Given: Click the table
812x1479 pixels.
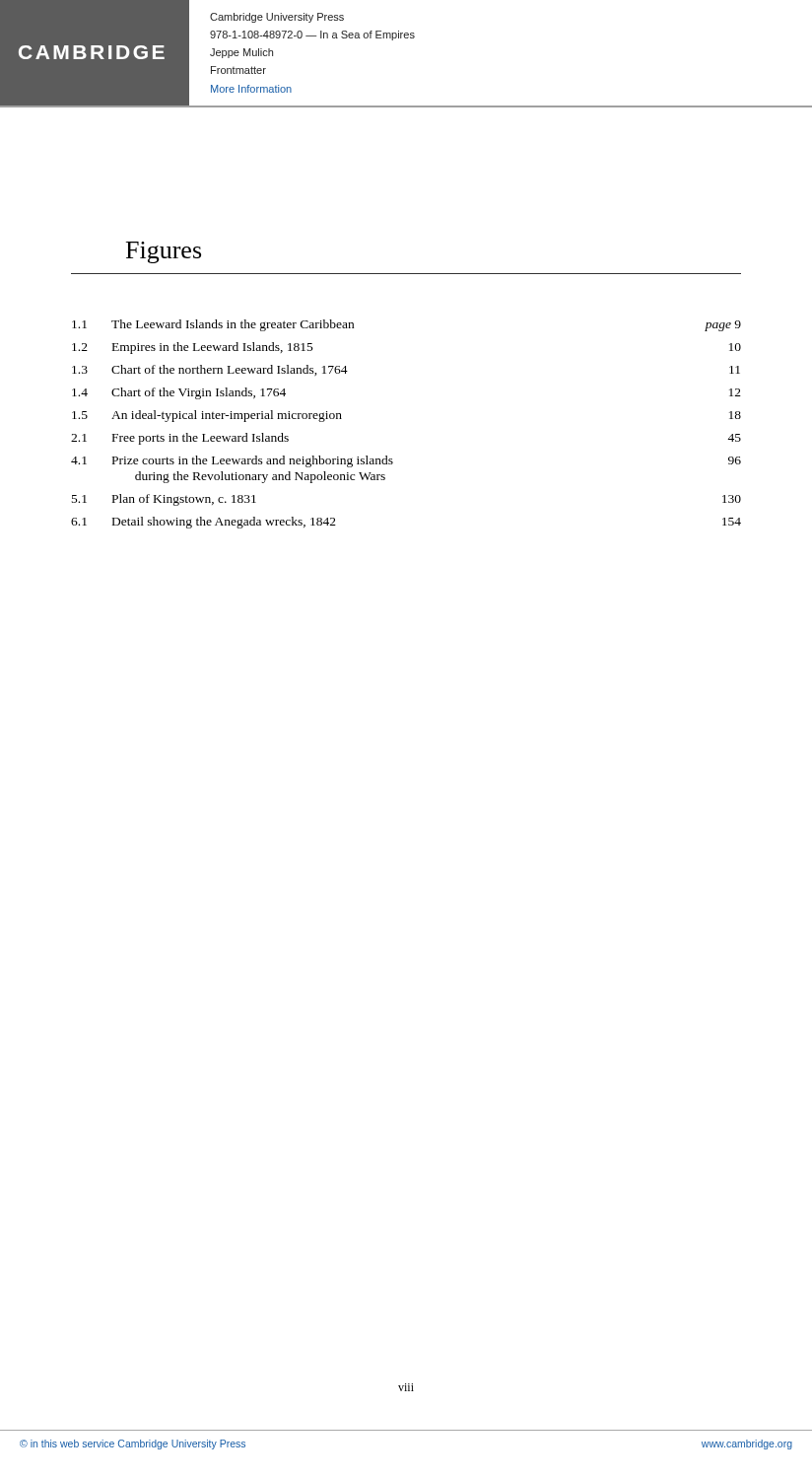Looking at the screenshot, I should coord(406,423).
